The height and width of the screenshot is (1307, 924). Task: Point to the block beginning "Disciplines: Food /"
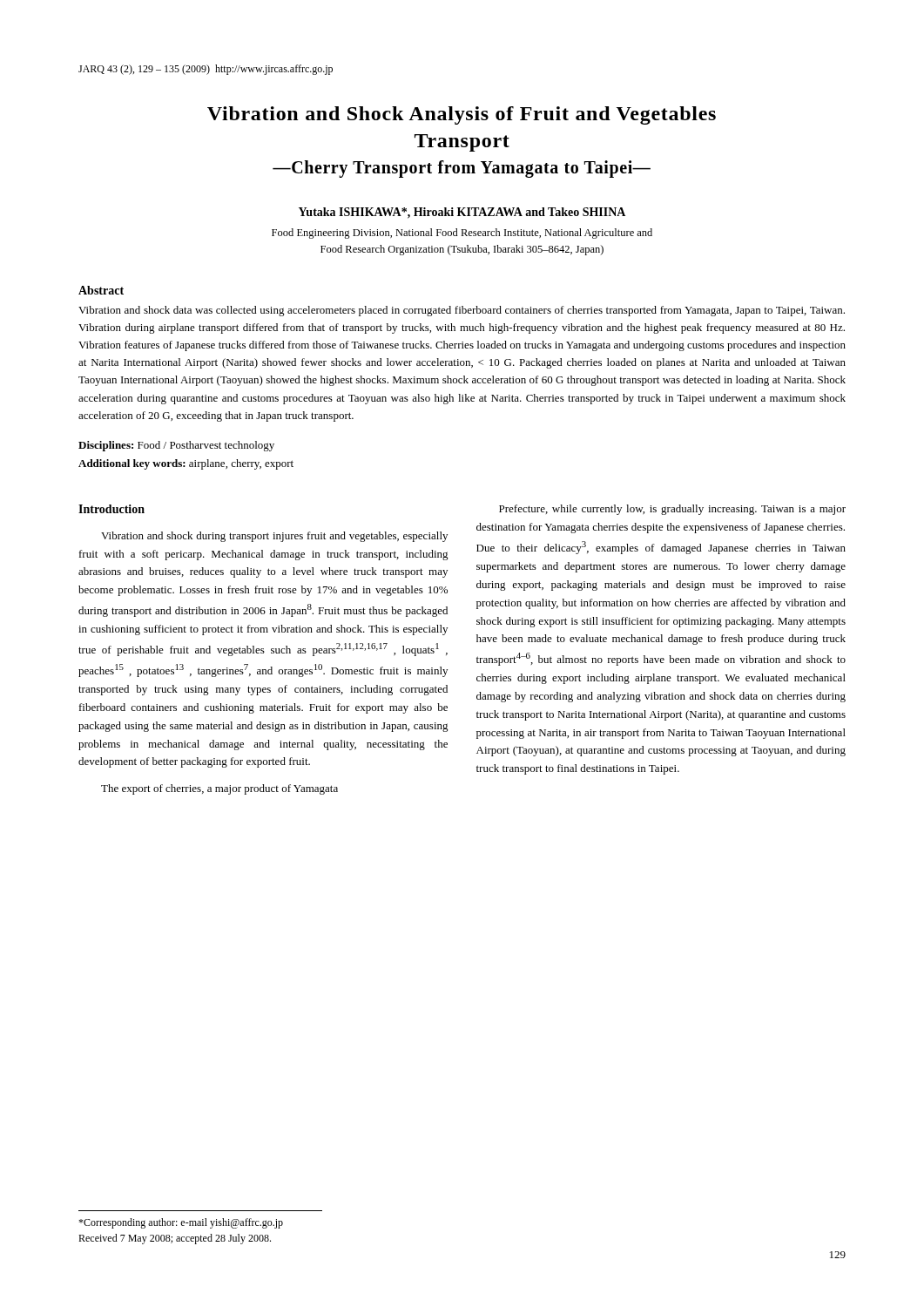186,454
